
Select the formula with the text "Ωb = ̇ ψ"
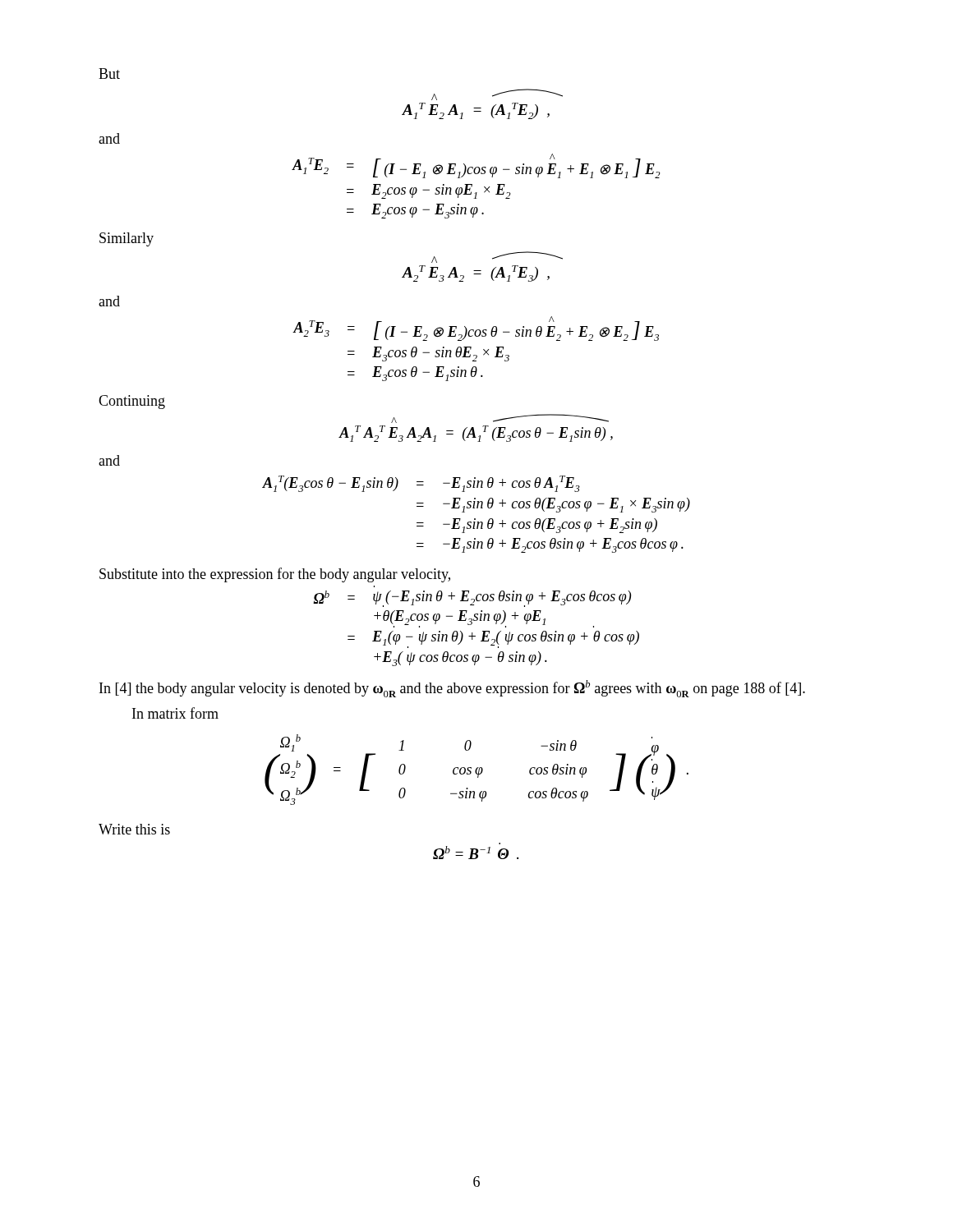pos(476,628)
